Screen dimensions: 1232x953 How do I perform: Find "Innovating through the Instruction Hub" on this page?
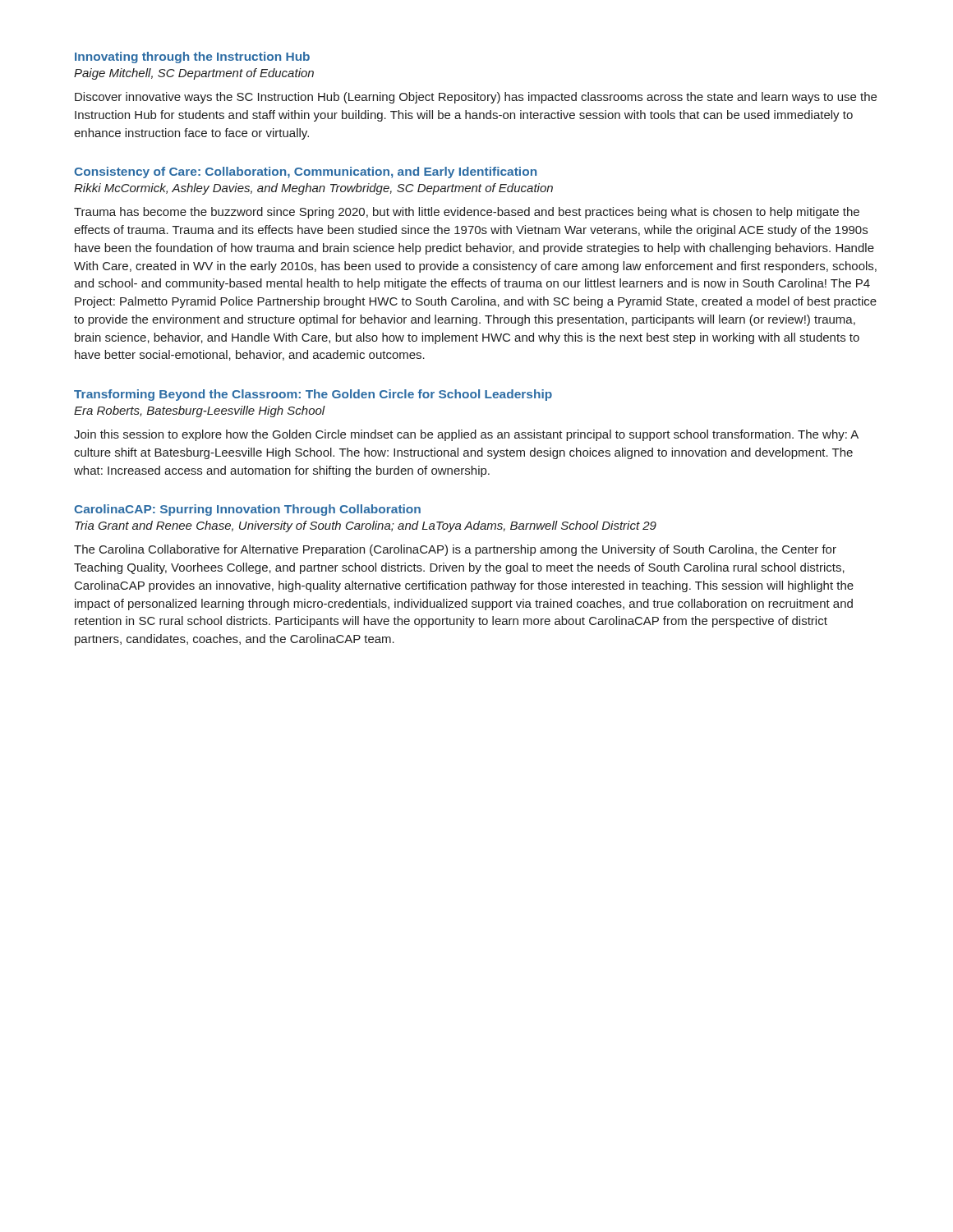click(192, 56)
